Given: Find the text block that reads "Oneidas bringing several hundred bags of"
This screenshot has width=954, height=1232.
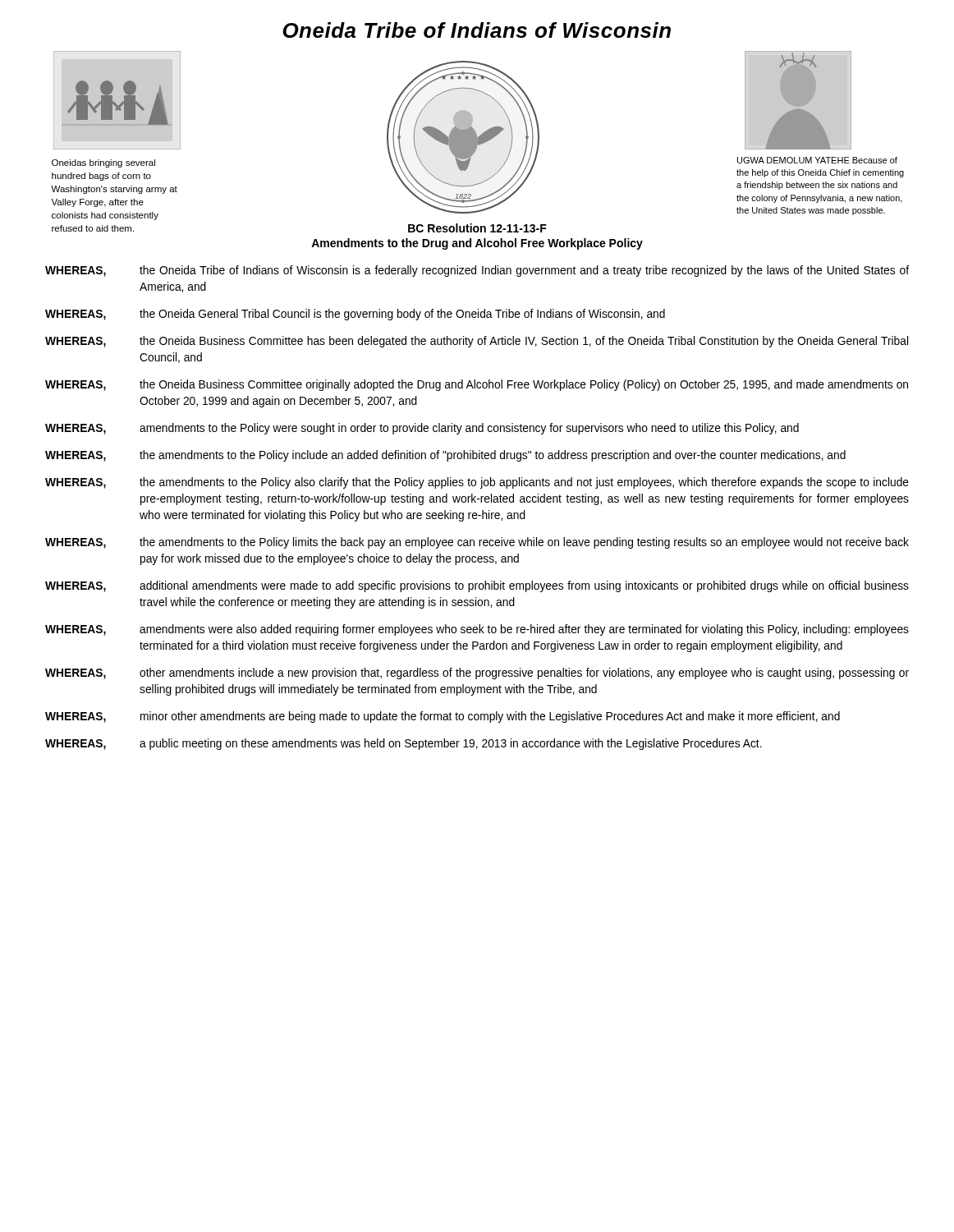Looking at the screenshot, I should coord(114,196).
